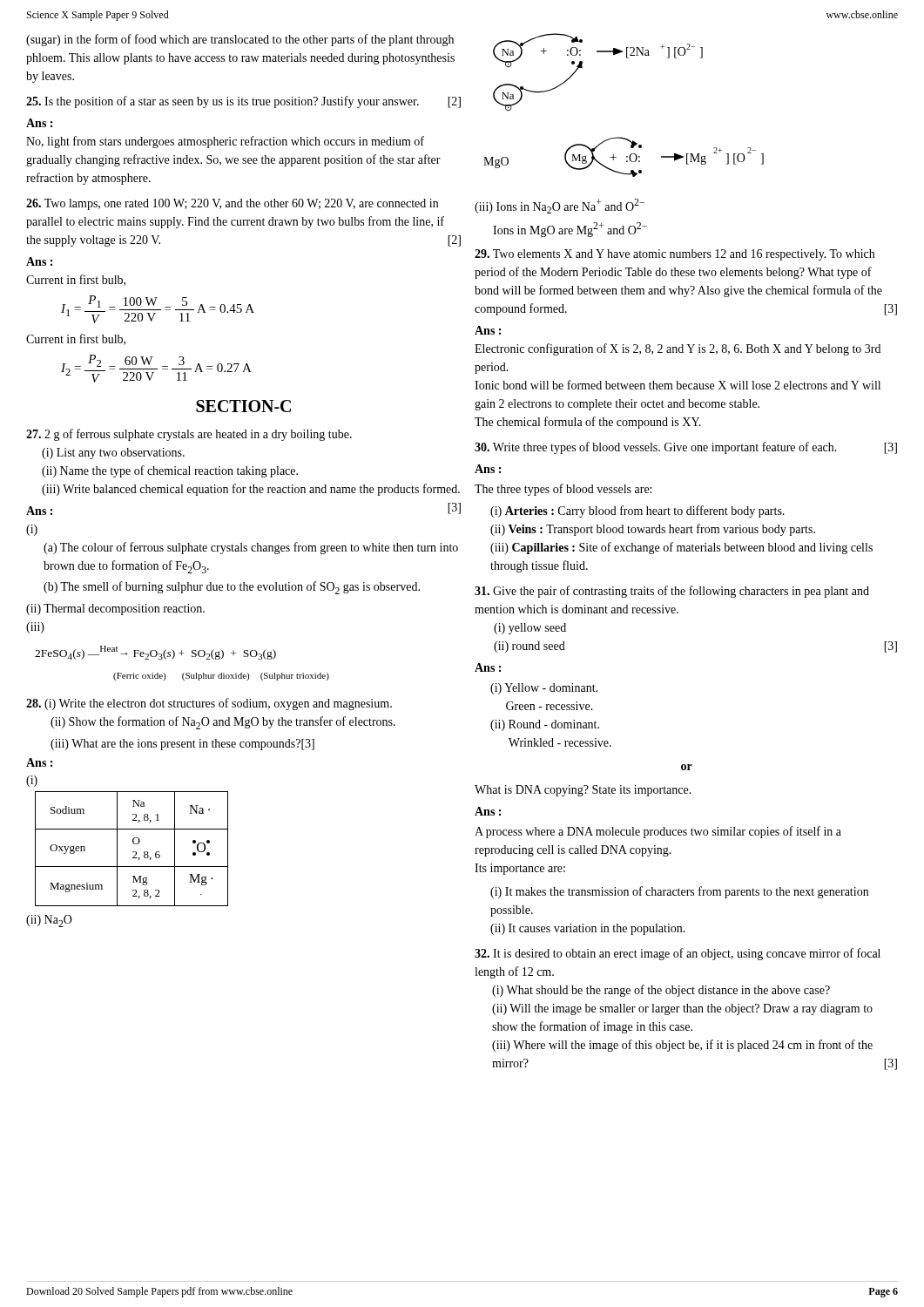Click on the text block with the text "What is DNA copying?"
Image resolution: width=924 pixels, height=1307 pixels.
tap(583, 790)
